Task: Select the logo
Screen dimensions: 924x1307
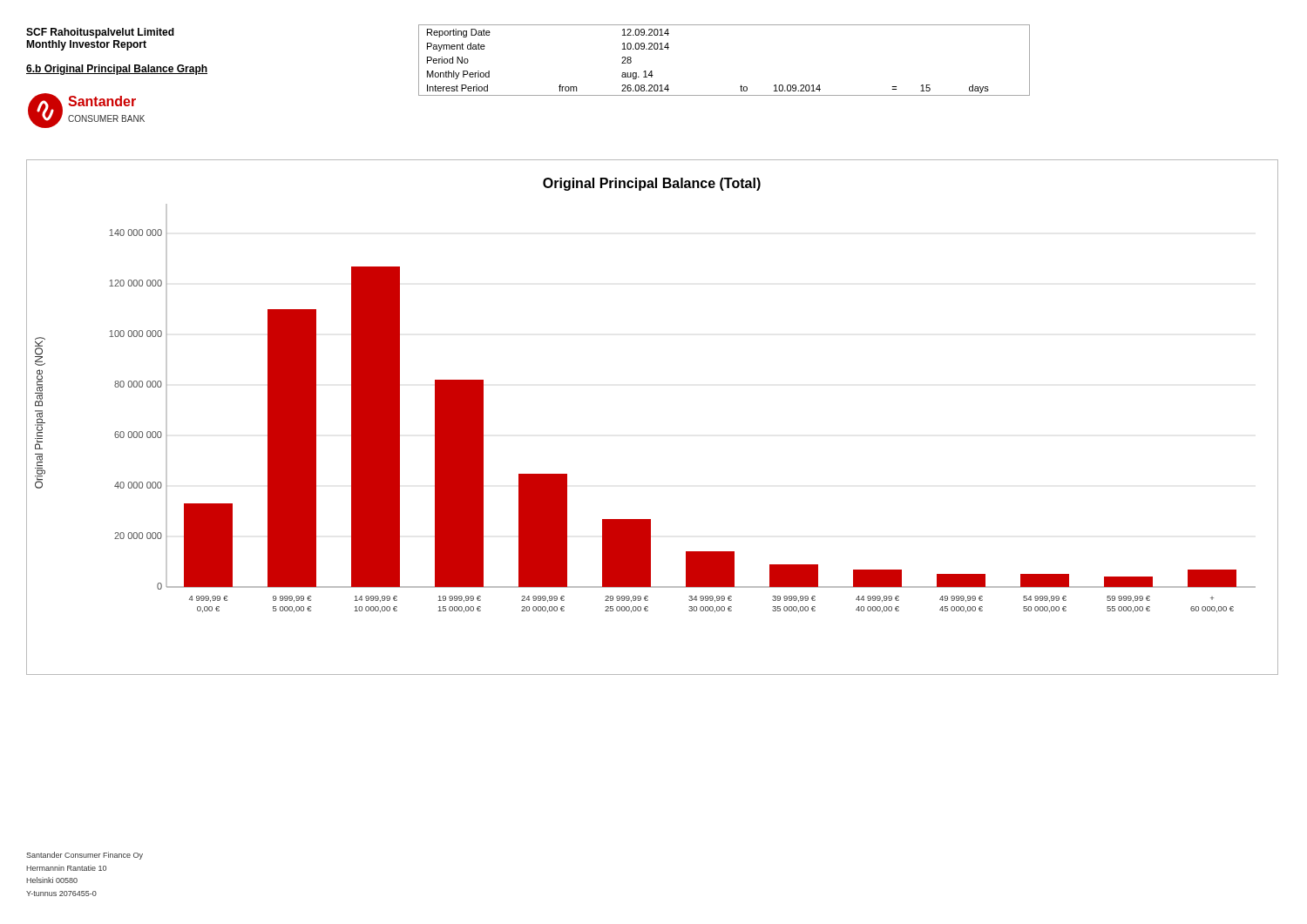Action: [x=98, y=111]
